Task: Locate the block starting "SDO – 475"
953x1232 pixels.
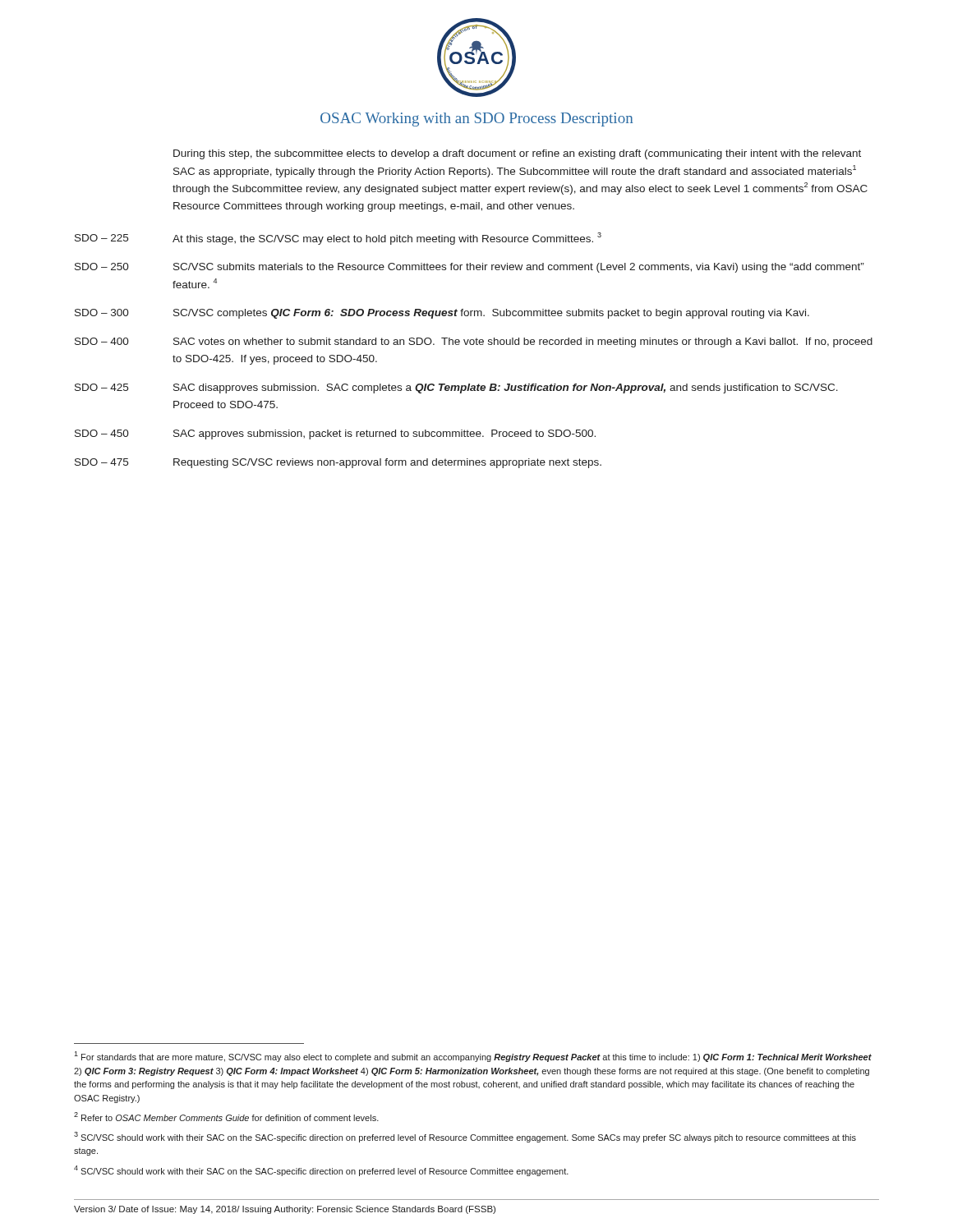Action: [x=476, y=463]
